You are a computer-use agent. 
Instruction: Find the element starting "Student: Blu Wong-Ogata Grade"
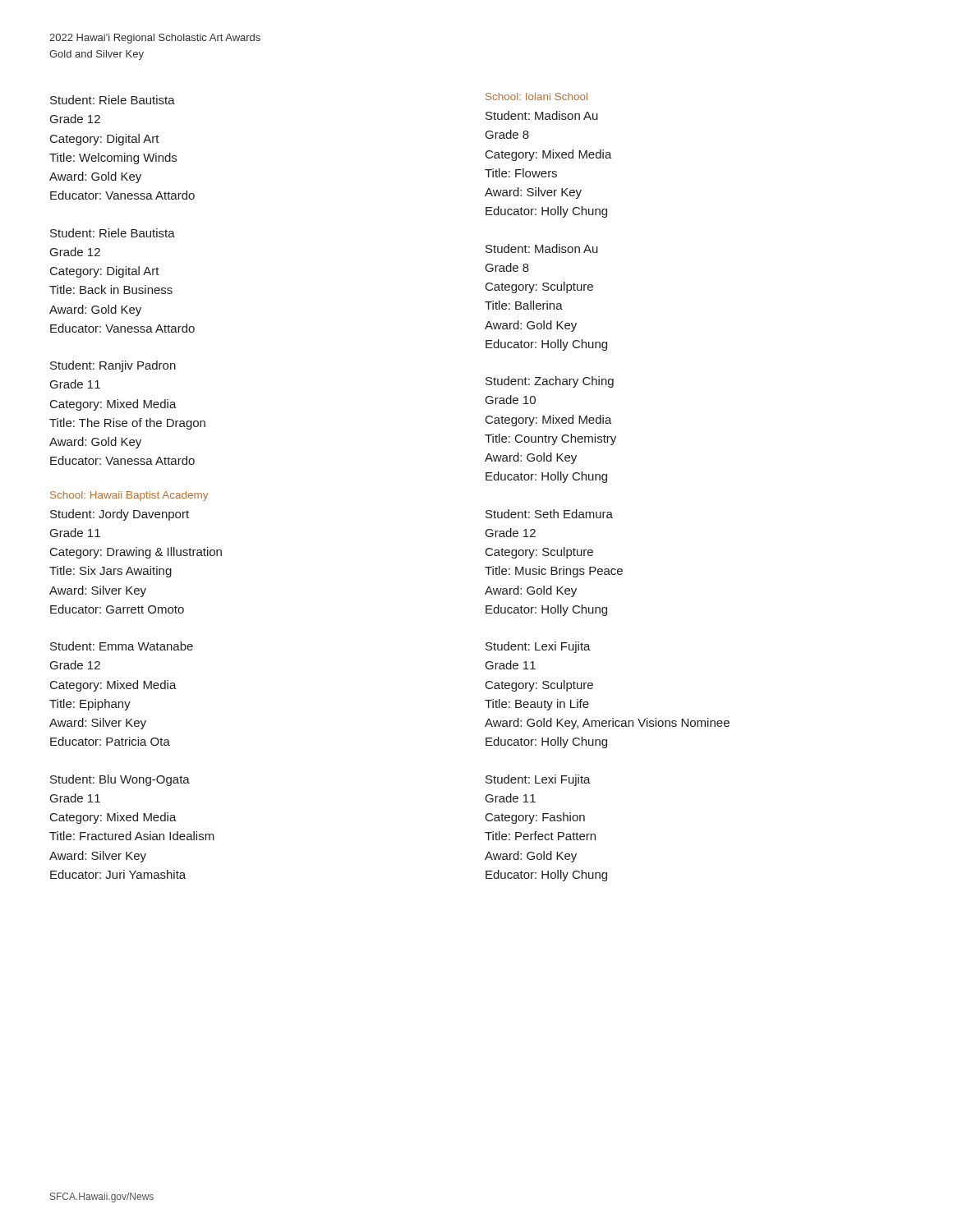132,826
